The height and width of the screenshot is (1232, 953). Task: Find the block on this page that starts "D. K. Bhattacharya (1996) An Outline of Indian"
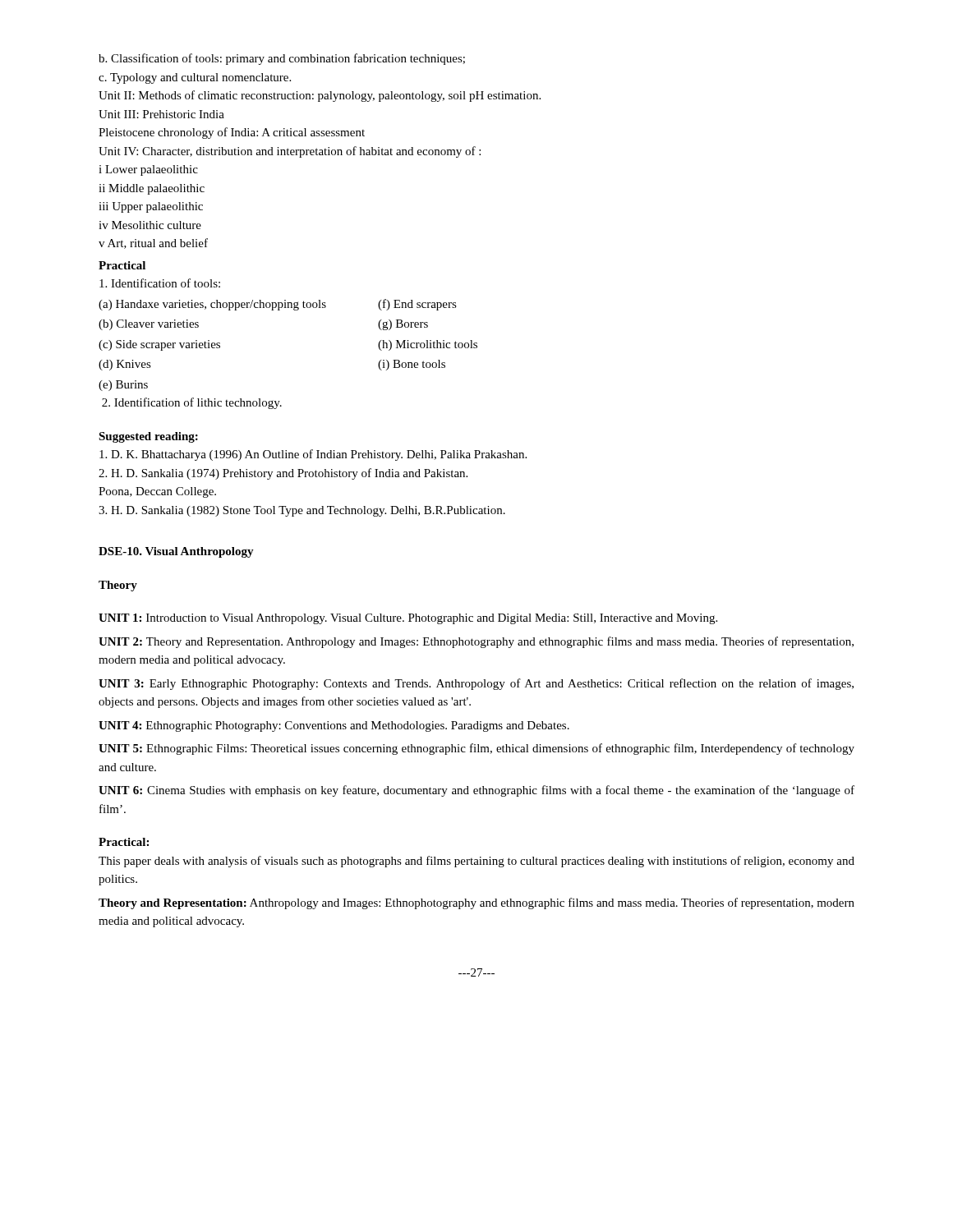point(476,454)
